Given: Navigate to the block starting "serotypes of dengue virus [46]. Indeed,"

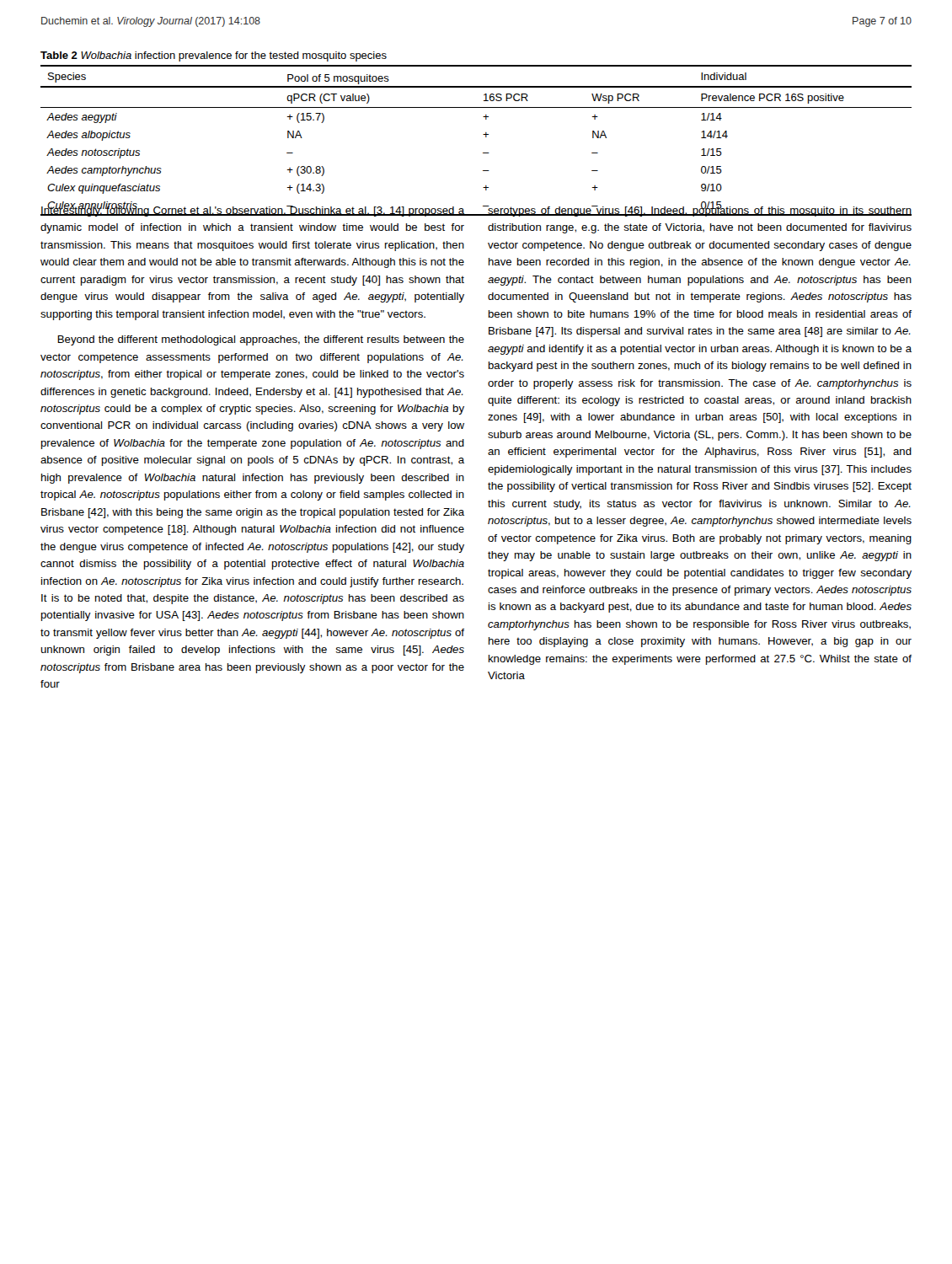Looking at the screenshot, I should pyautogui.click(x=700, y=444).
